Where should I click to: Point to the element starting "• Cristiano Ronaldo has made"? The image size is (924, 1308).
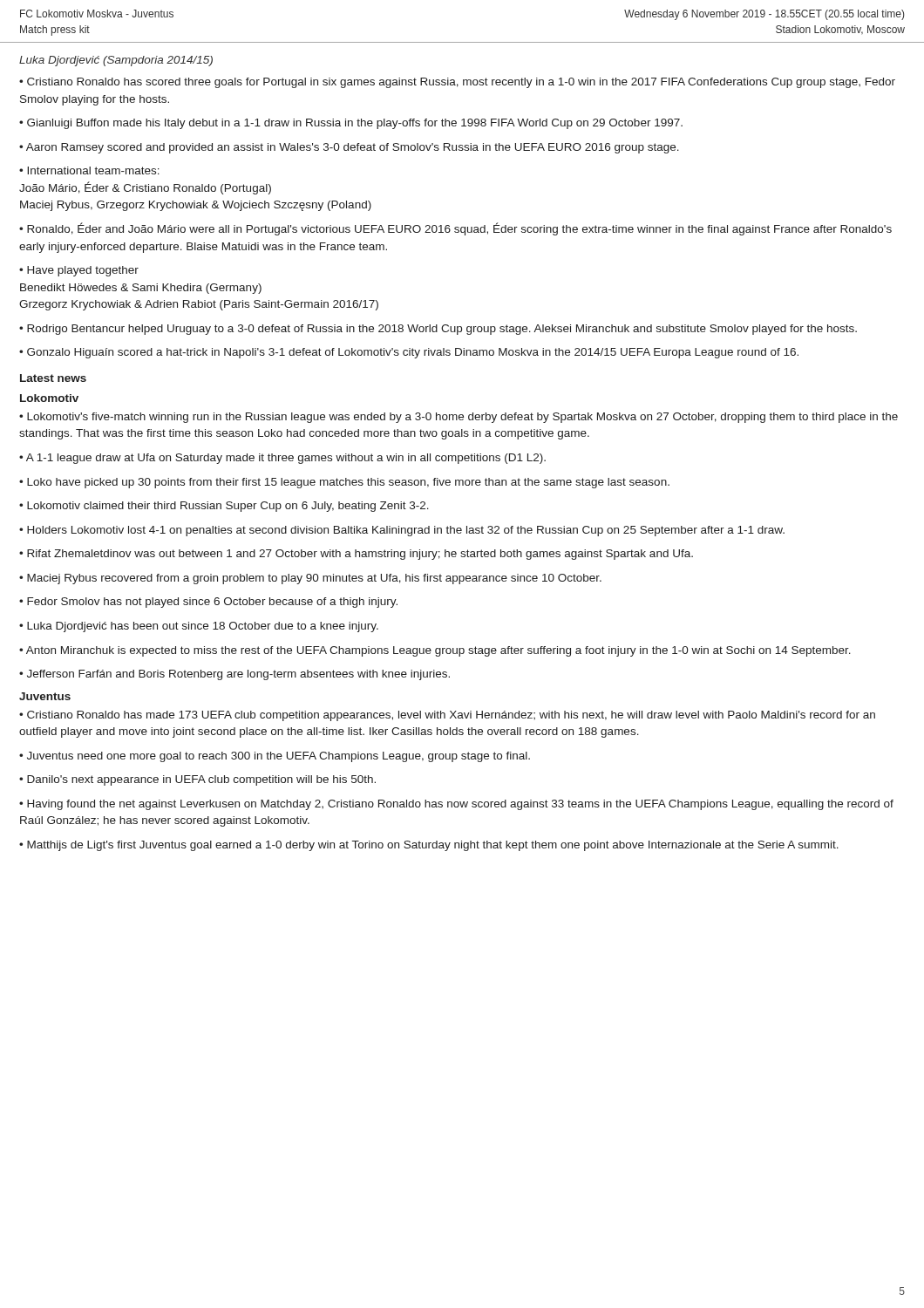tap(448, 723)
